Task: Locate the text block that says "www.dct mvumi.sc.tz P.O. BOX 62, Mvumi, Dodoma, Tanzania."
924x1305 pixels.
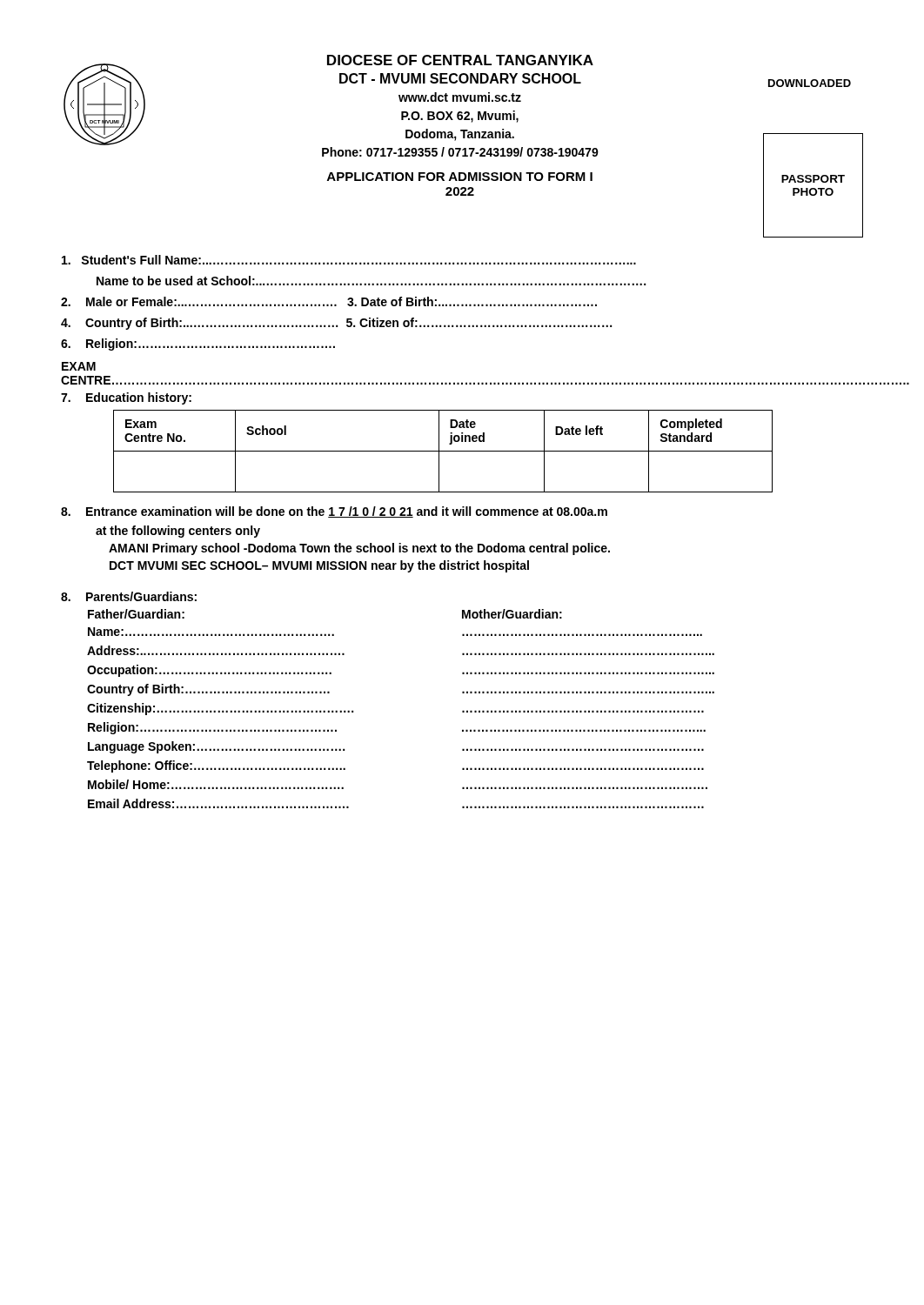Action: (460, 125)
